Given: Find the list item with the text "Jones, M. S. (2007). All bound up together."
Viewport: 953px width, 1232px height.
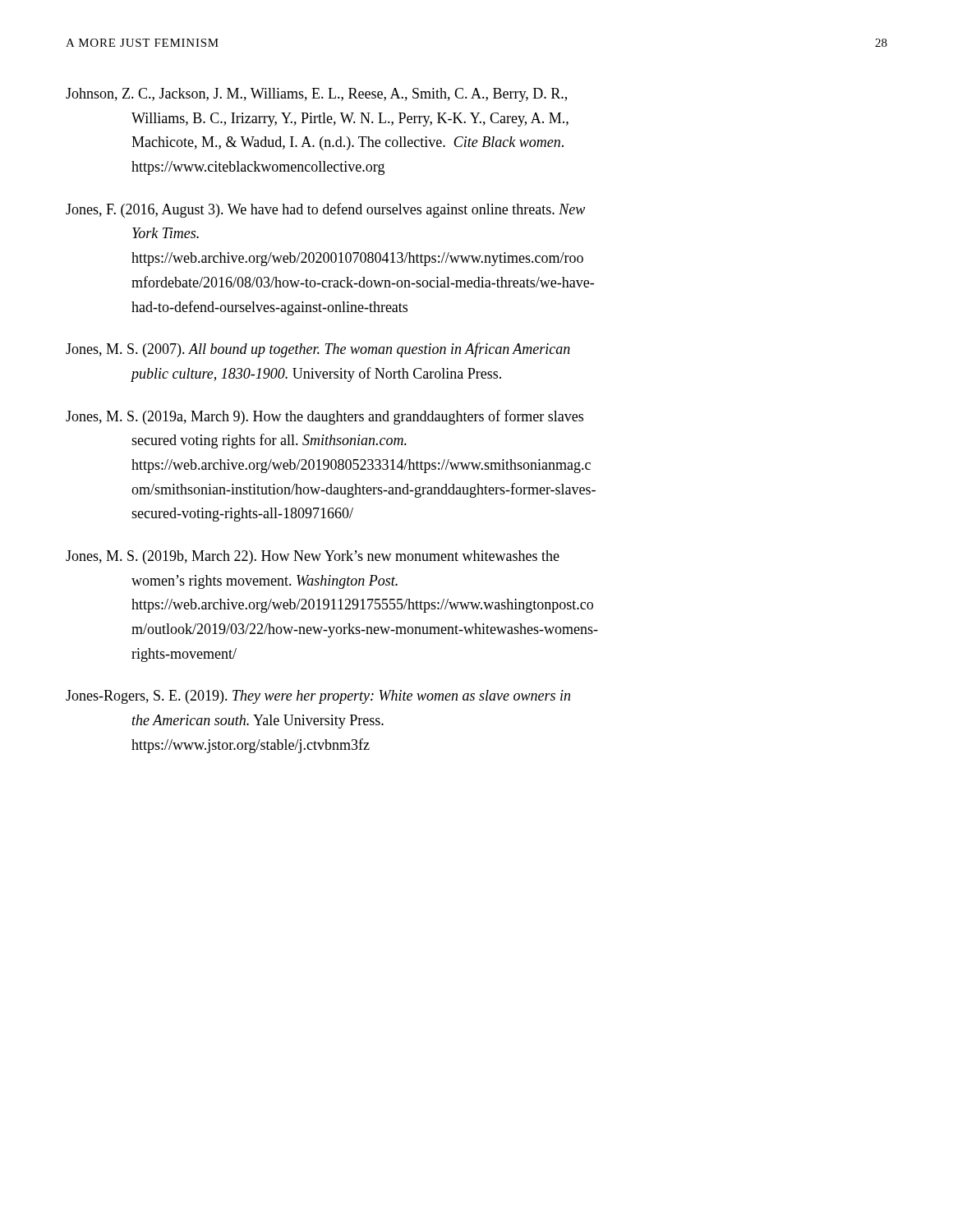Looking at the screenshot, I should coord(476,362).
